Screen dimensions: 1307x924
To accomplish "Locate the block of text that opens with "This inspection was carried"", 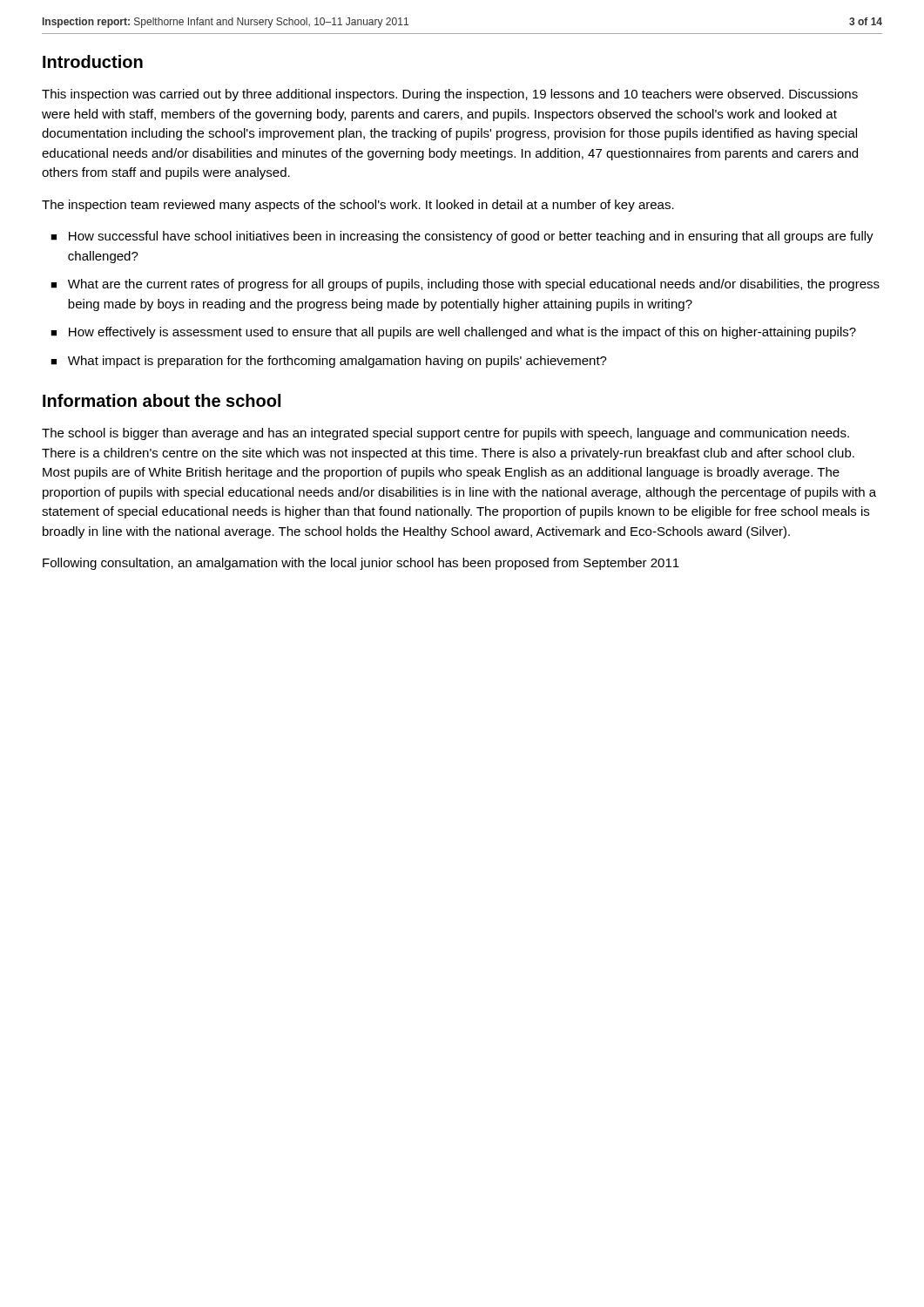I will coord(462,134).
